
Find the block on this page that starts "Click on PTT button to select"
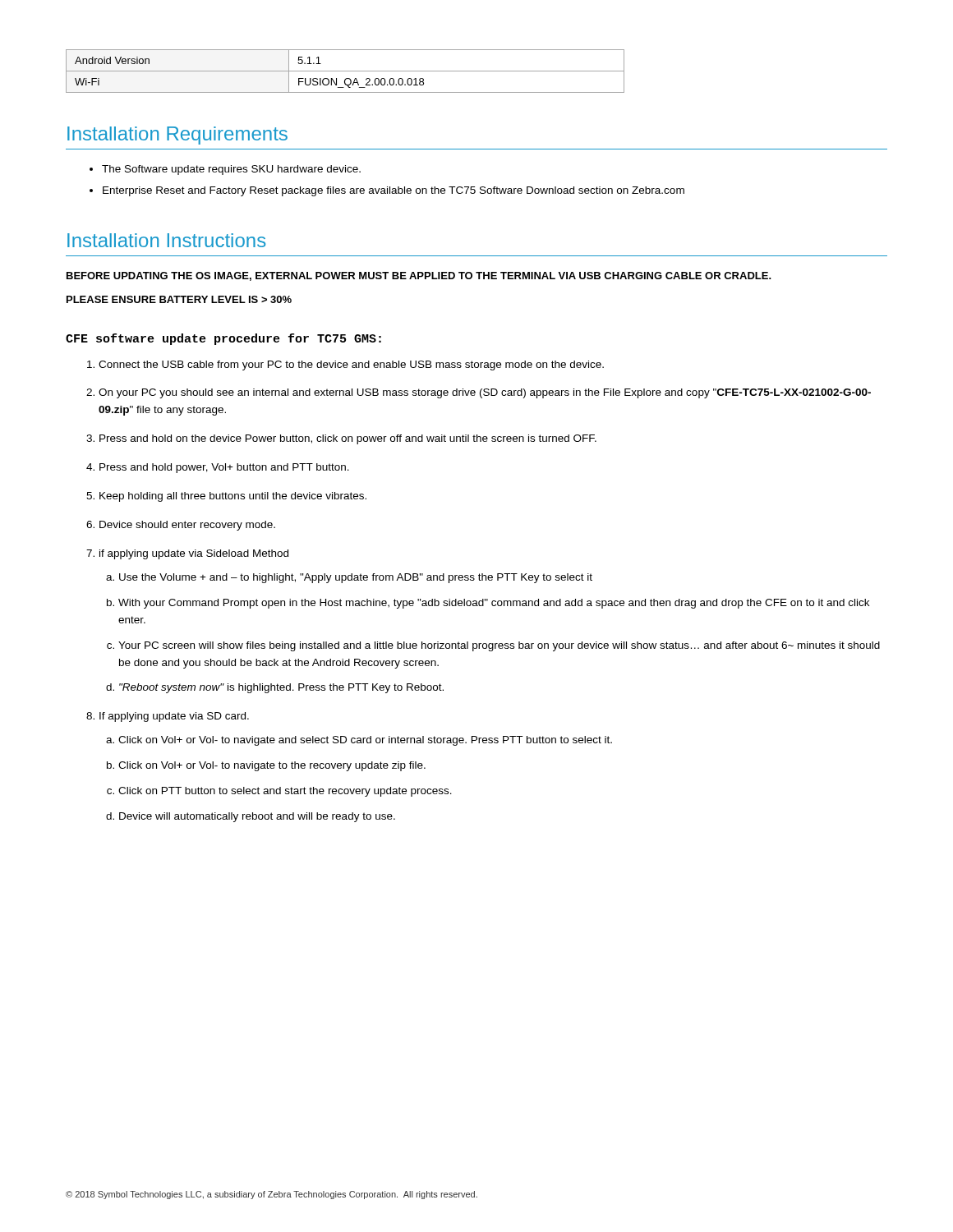click(285, 791)
